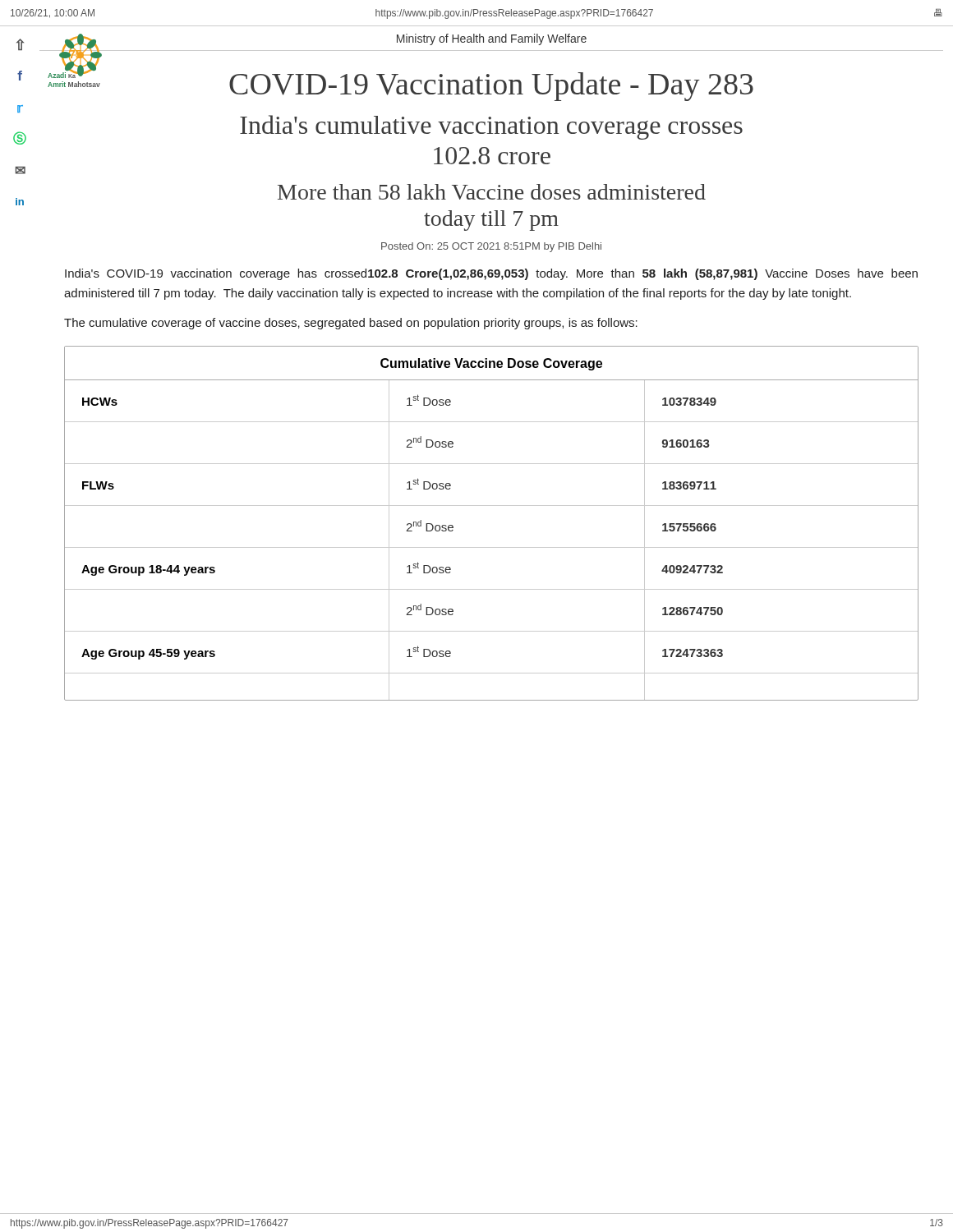Click on the title that reads "More than 58 lakh Vaccine"
The width and height of the screenshot is (953, 1232).
point(491,205)
